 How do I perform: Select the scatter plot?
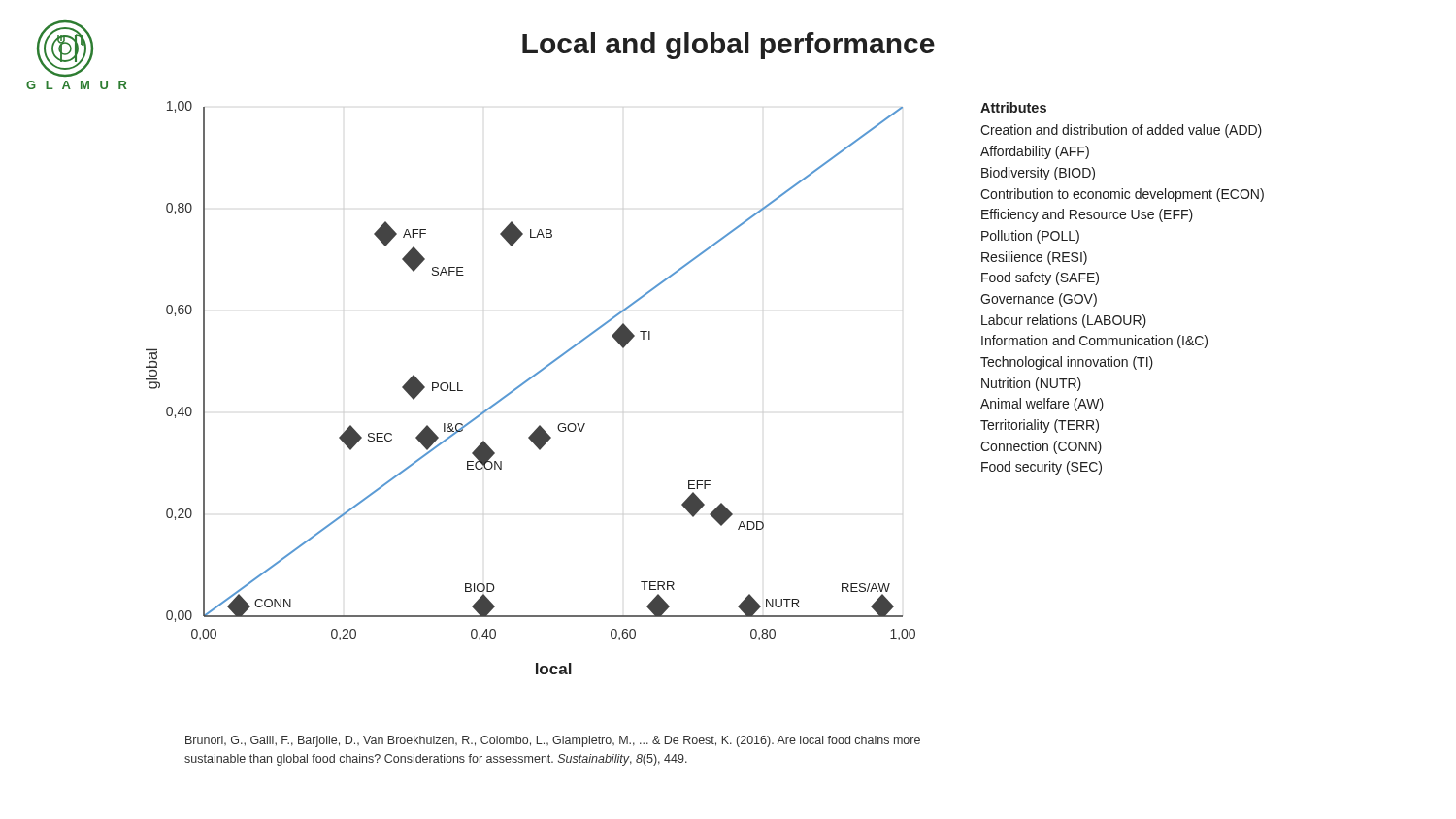coord(539,393)
